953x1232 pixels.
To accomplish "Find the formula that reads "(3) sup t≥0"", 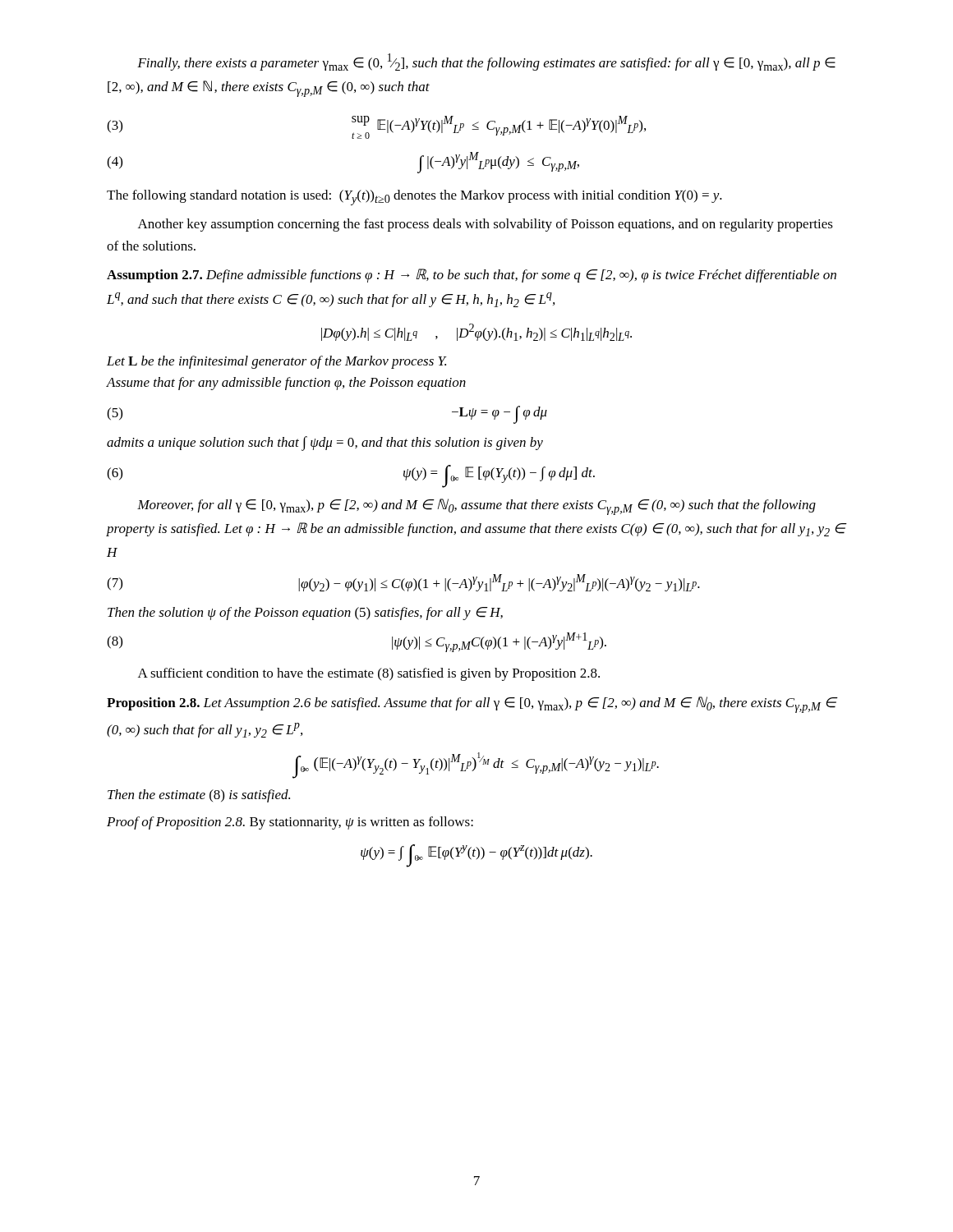I will point(476,125).
